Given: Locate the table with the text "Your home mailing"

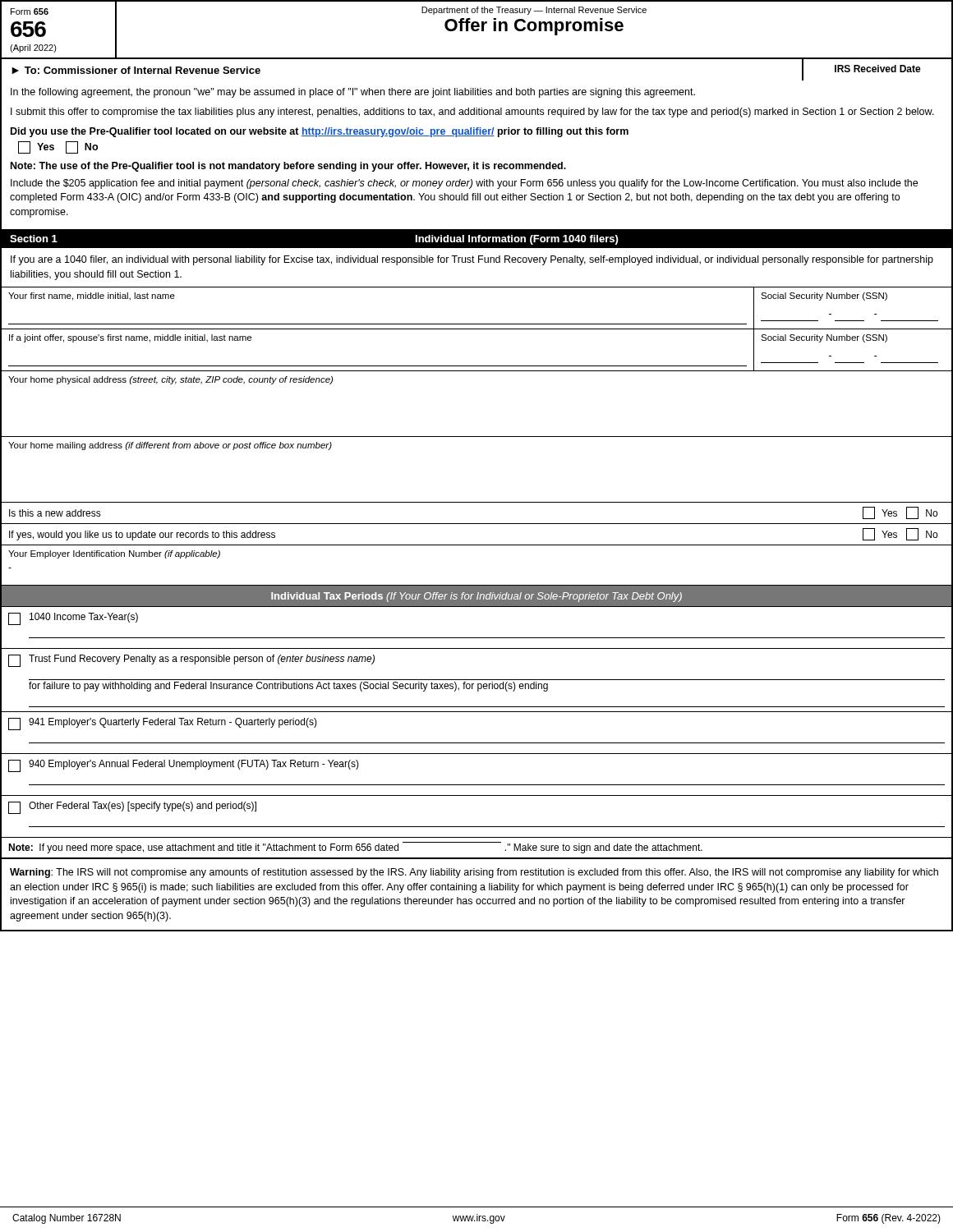Looking at the screenshot, I should tap(476, 469).
